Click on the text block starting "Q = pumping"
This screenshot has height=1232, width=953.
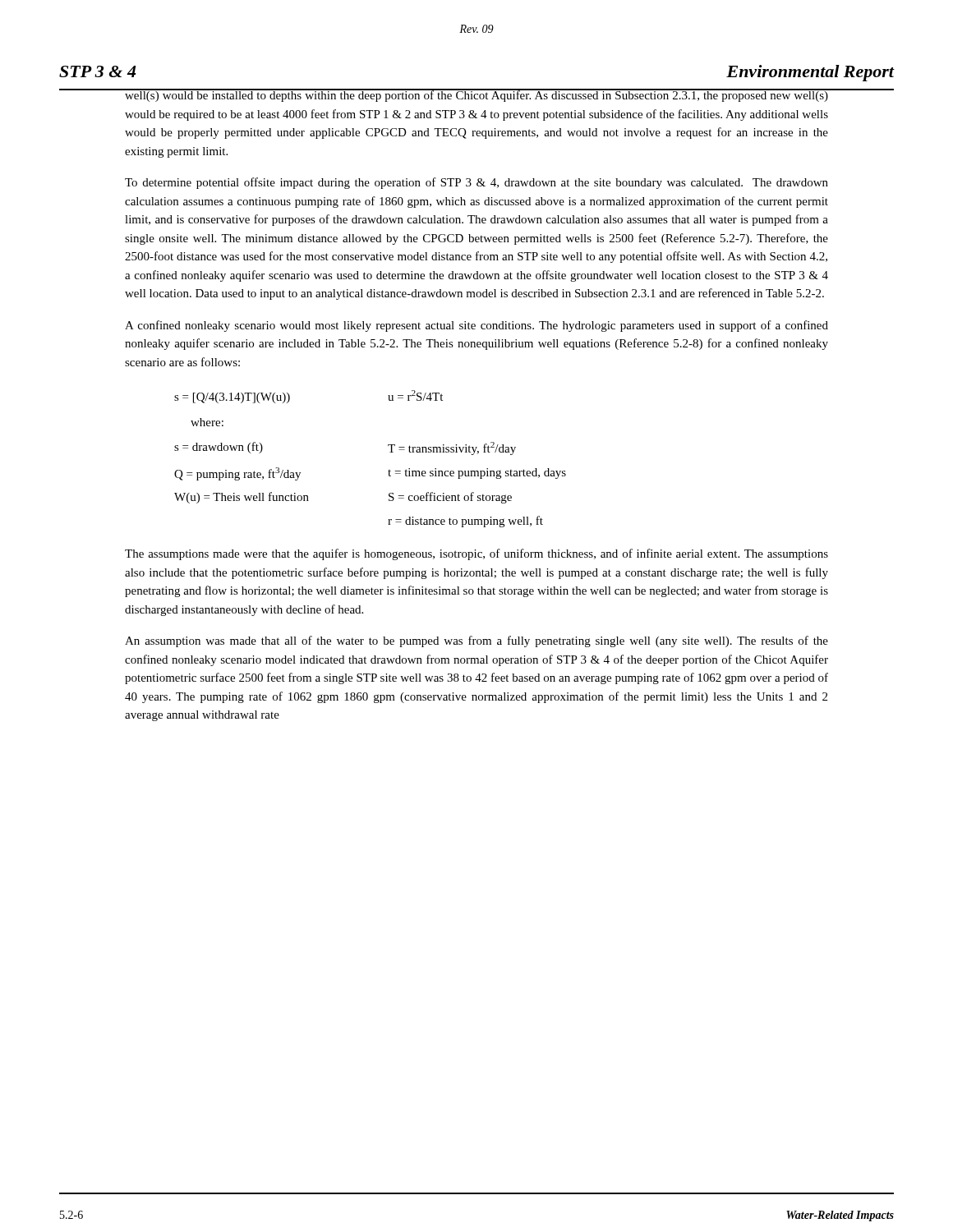[238, 472]
